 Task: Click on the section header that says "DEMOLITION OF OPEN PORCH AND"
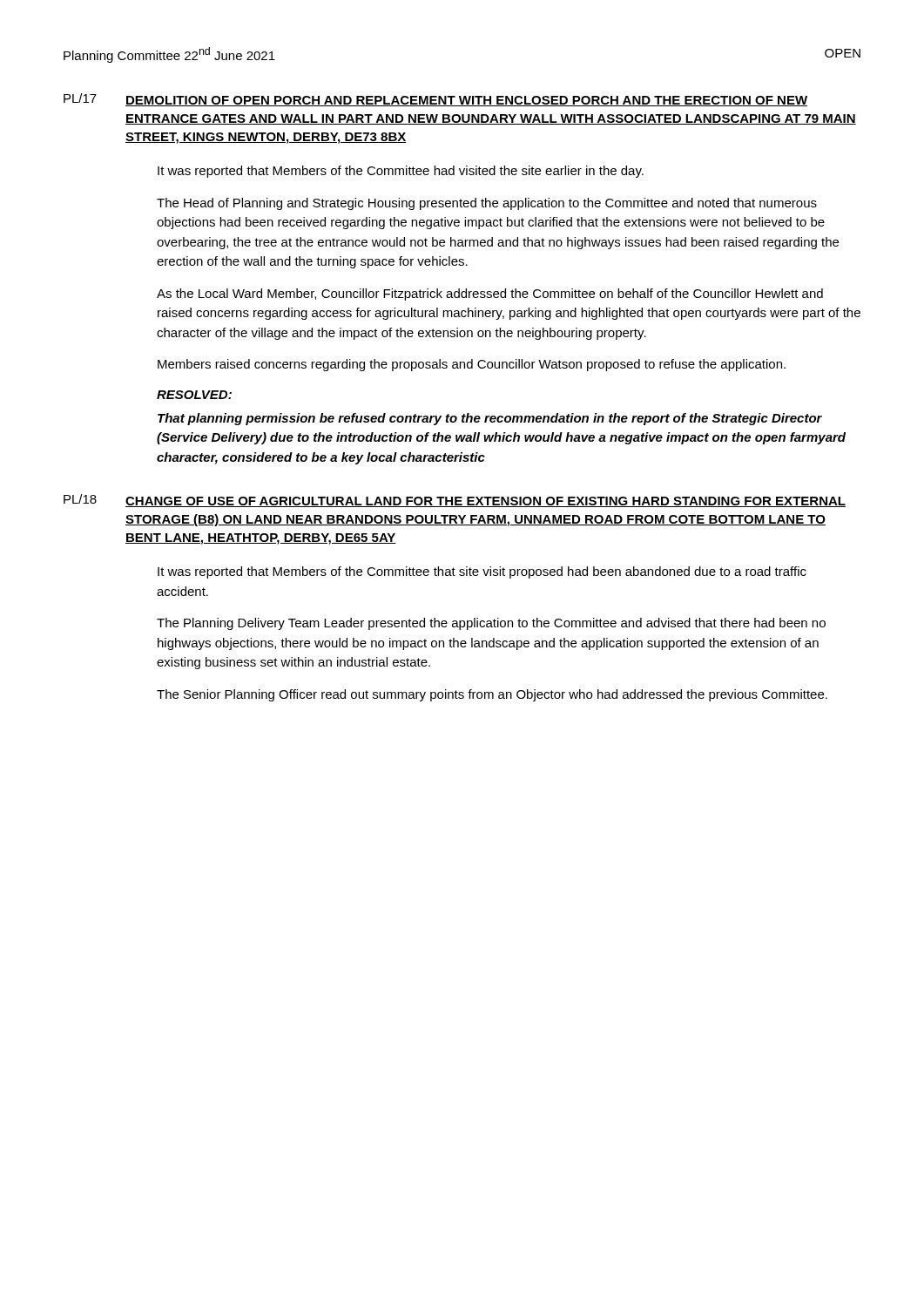491,118
